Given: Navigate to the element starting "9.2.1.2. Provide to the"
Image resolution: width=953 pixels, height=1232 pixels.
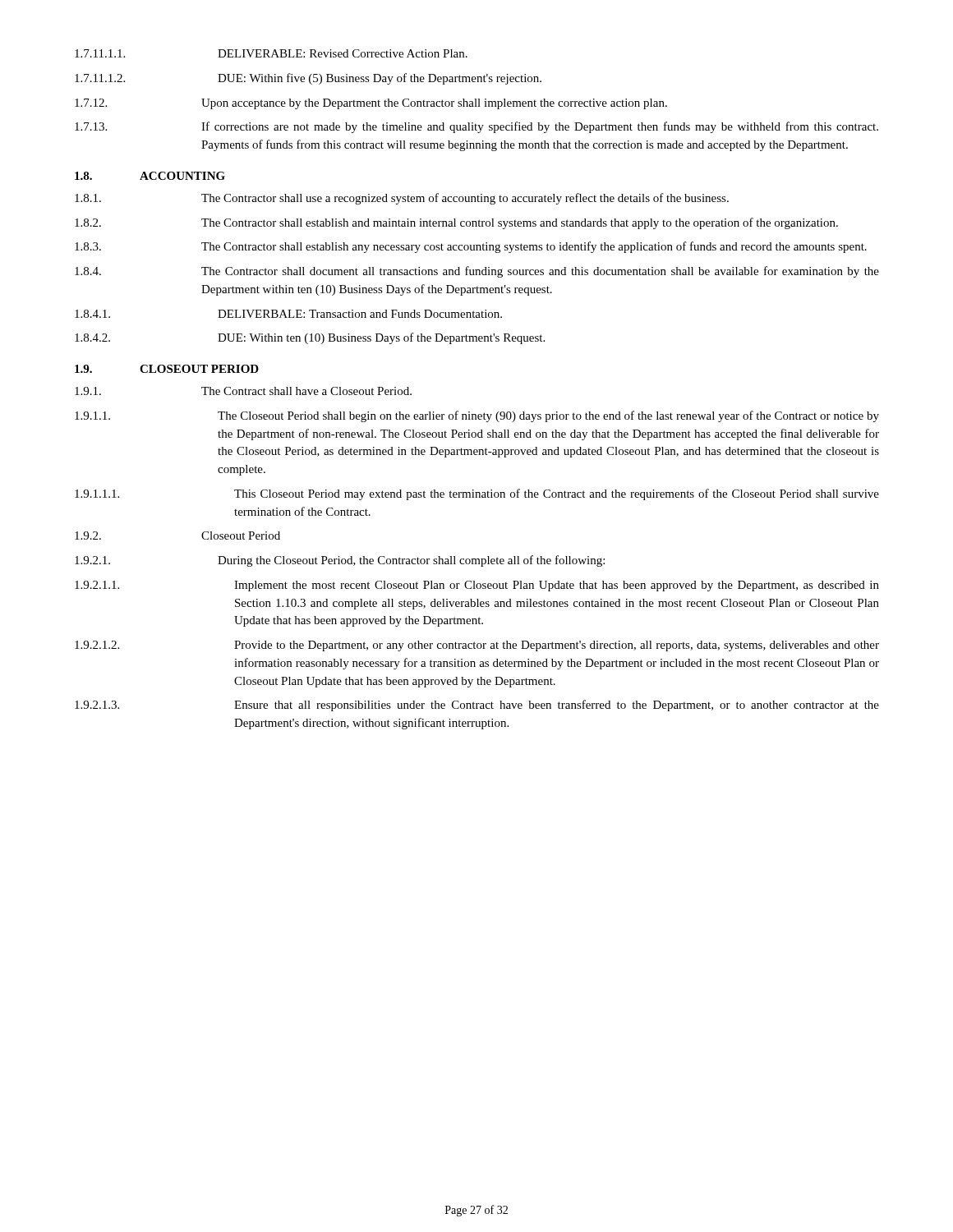Looking at the screenshot, I should click(x=476, y=663).
